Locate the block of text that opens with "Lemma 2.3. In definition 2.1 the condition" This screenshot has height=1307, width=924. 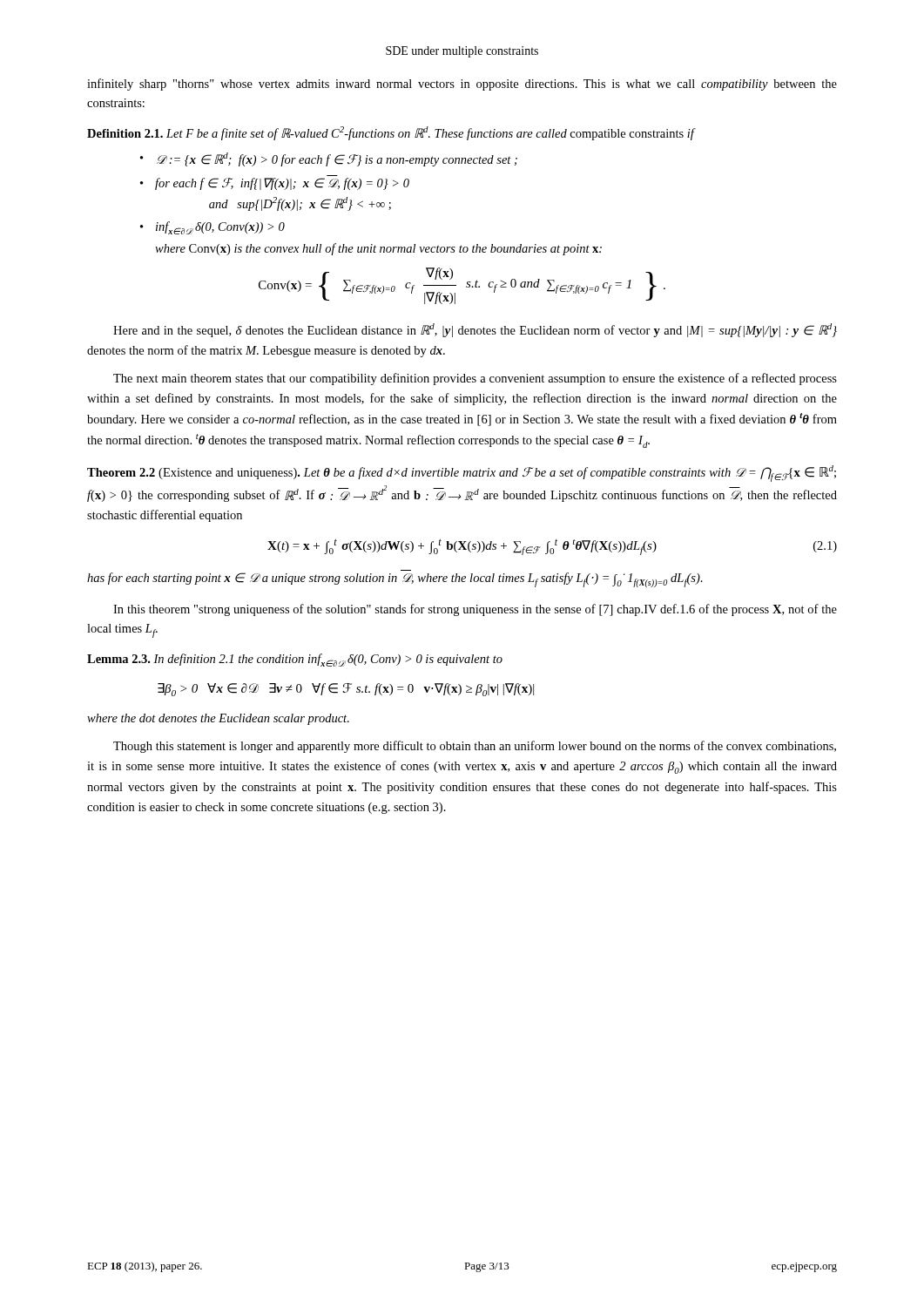(295, 660)
